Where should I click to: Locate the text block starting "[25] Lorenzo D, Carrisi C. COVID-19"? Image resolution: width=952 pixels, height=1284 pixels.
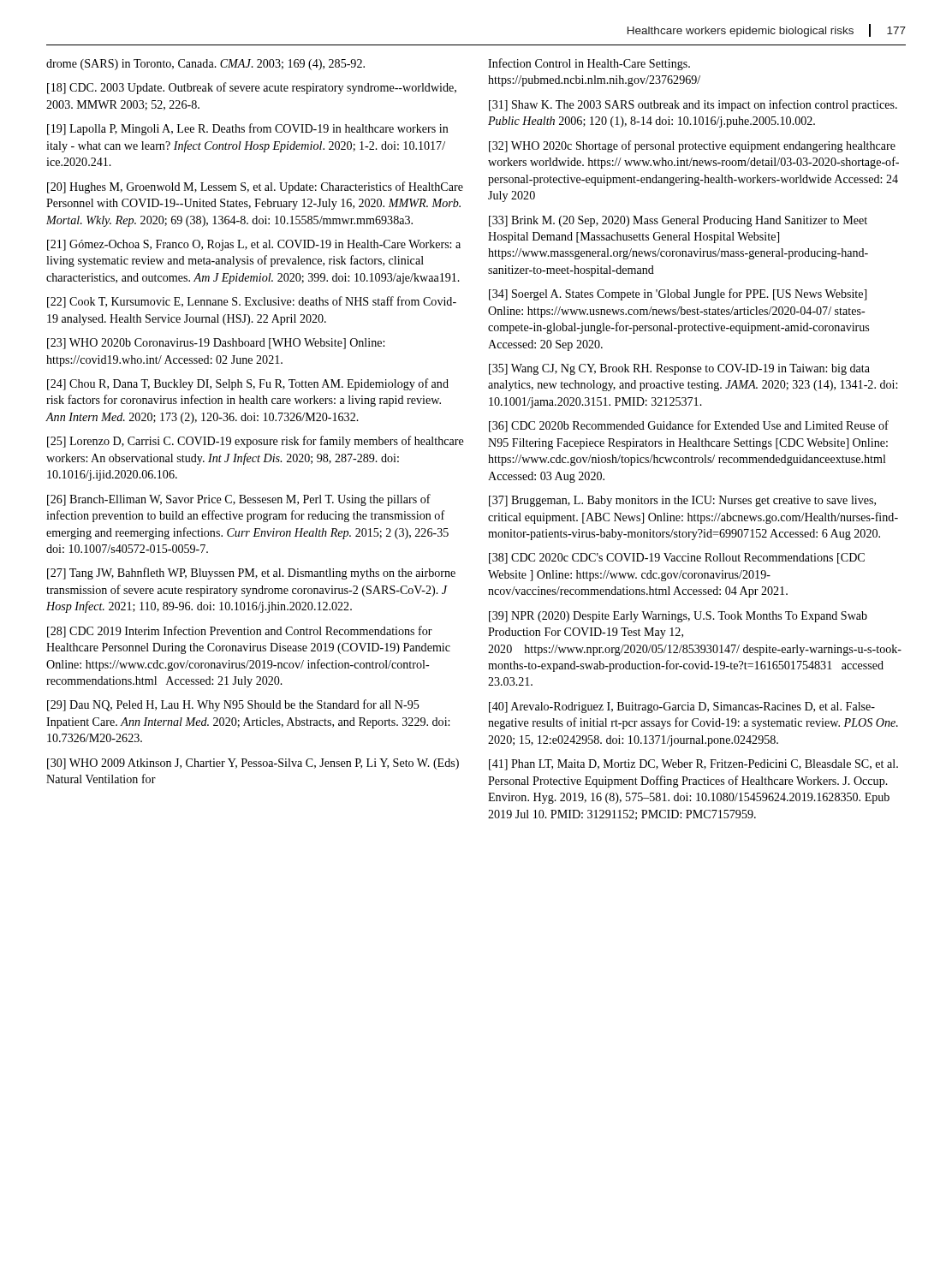point(255,458)
